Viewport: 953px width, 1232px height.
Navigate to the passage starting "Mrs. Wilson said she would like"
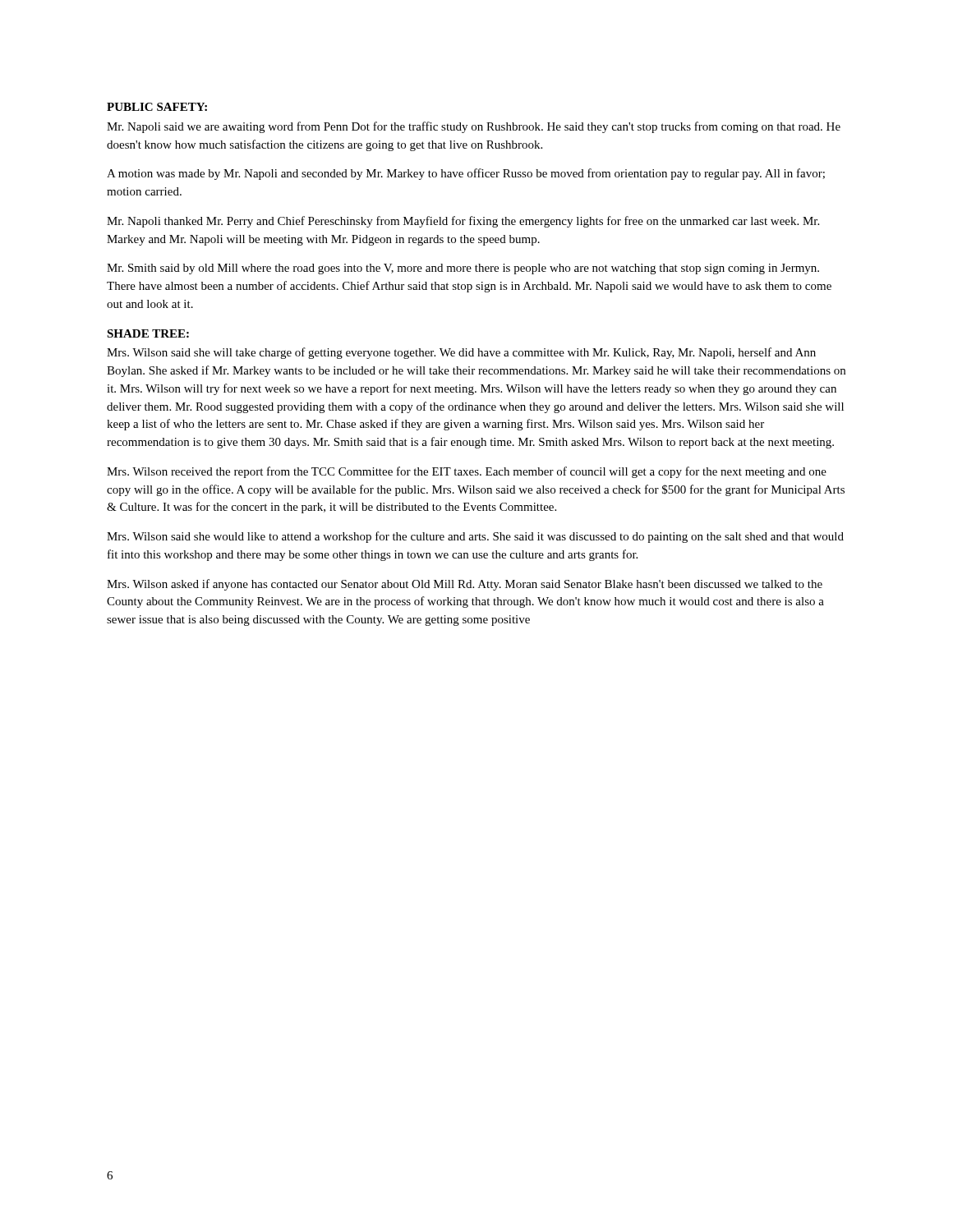(475, 545)
